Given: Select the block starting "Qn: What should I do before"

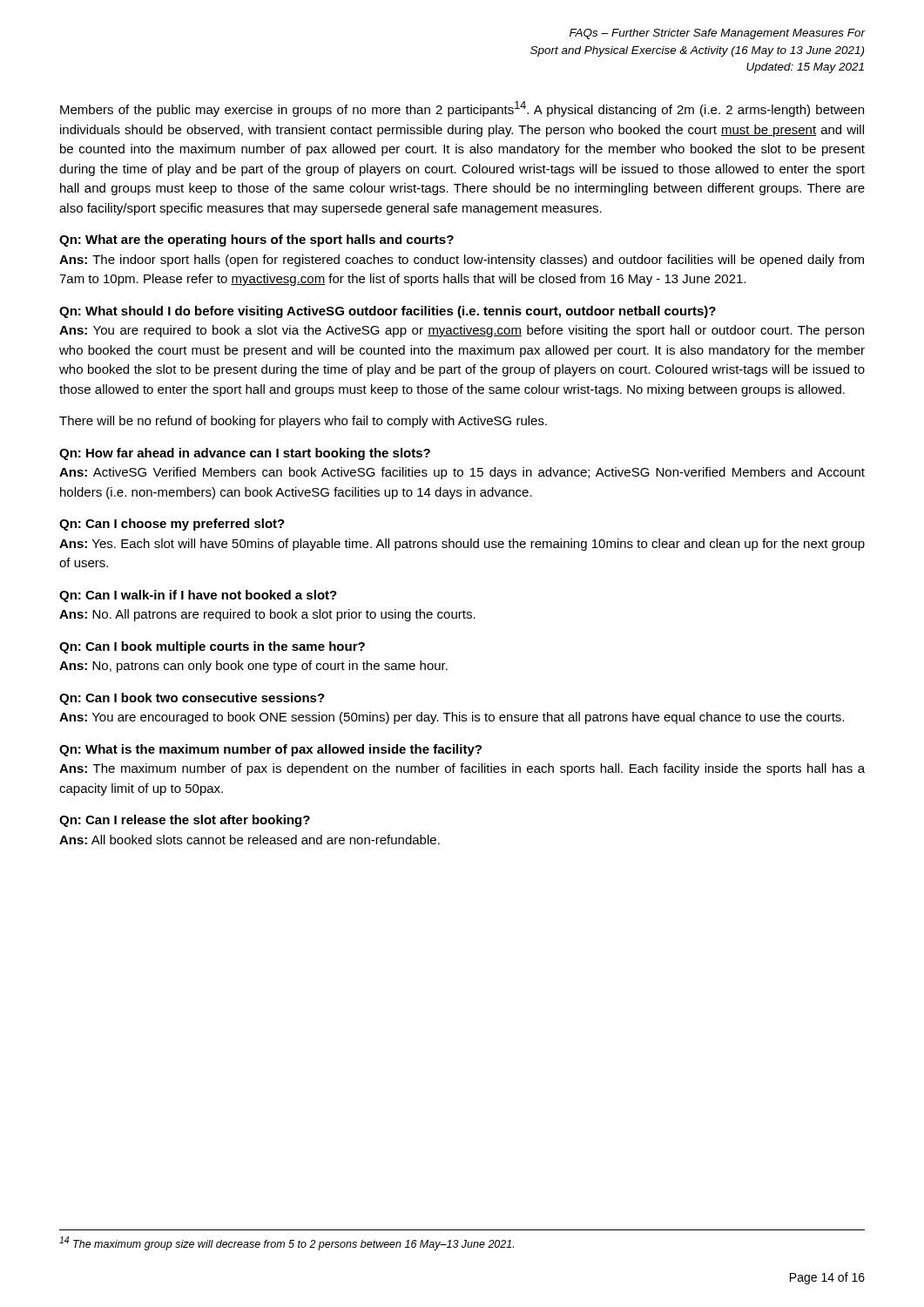Looking at the screenshot, I should (x=462, y=350).
